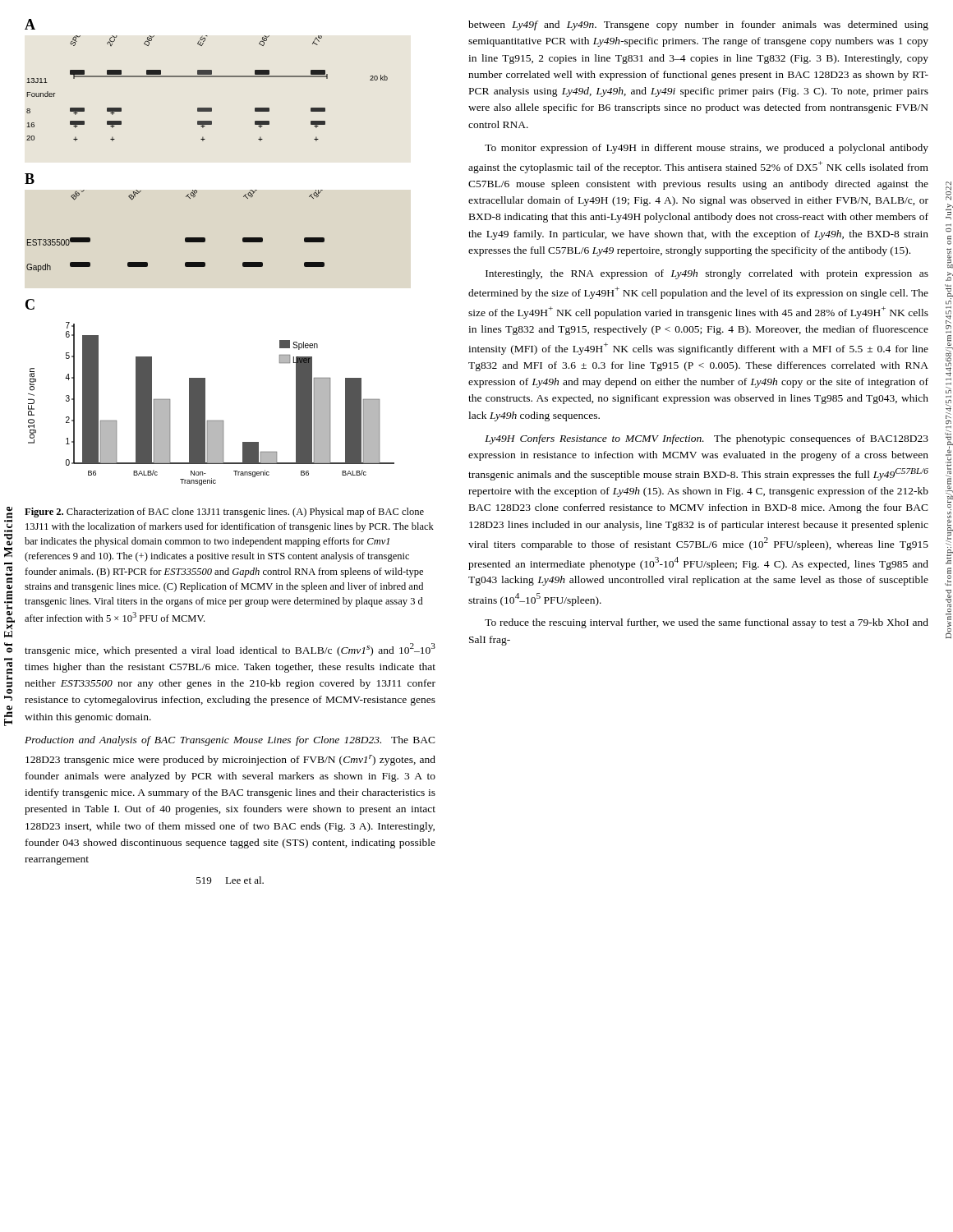
Task: Navigate to the element starting "Figure 2. Characterization of"
Action: [229, 565]
